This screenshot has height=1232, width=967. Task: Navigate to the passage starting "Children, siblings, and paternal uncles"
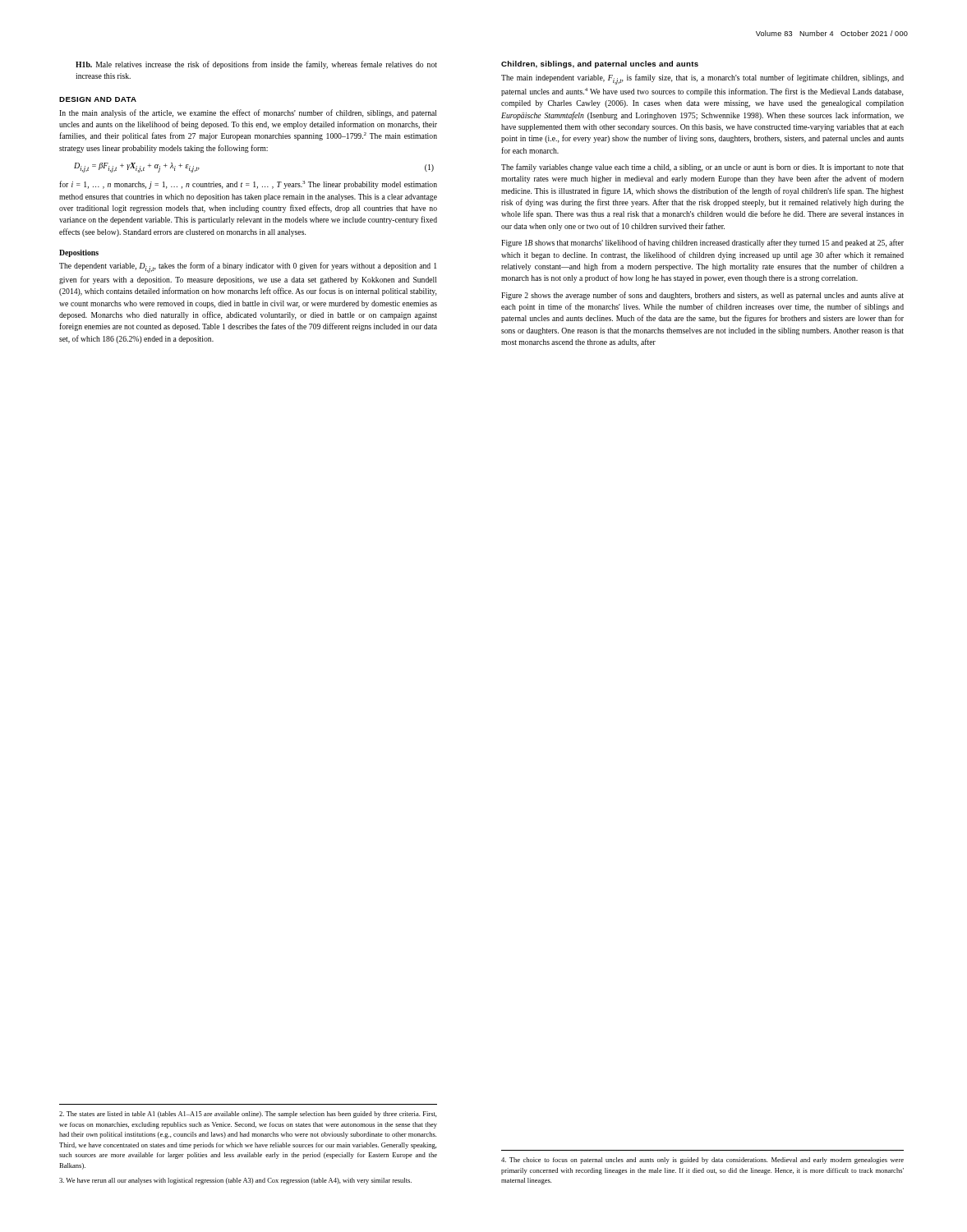point(600,64)
